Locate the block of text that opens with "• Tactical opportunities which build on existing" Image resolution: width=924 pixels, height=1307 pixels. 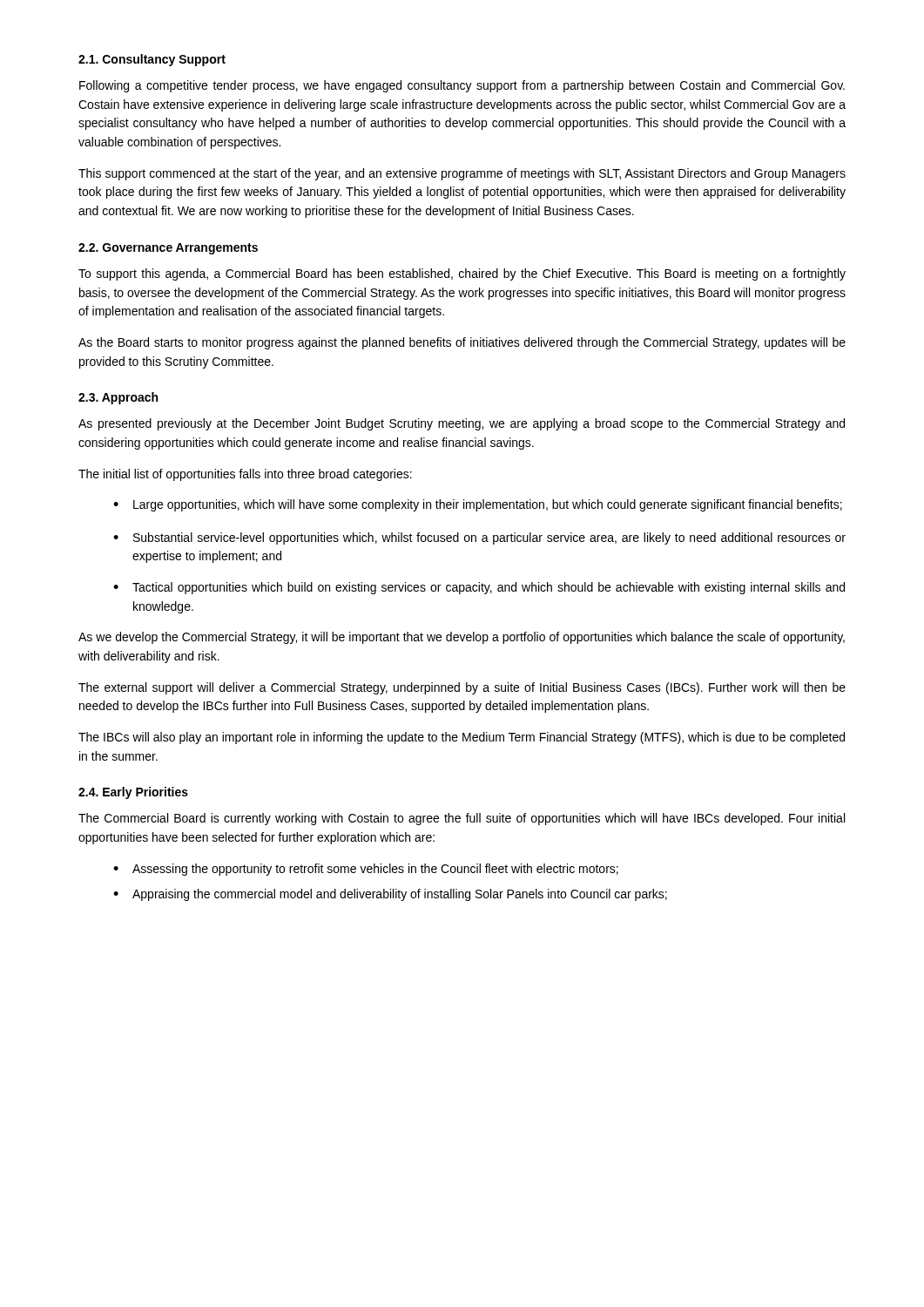tap(479, 597)
